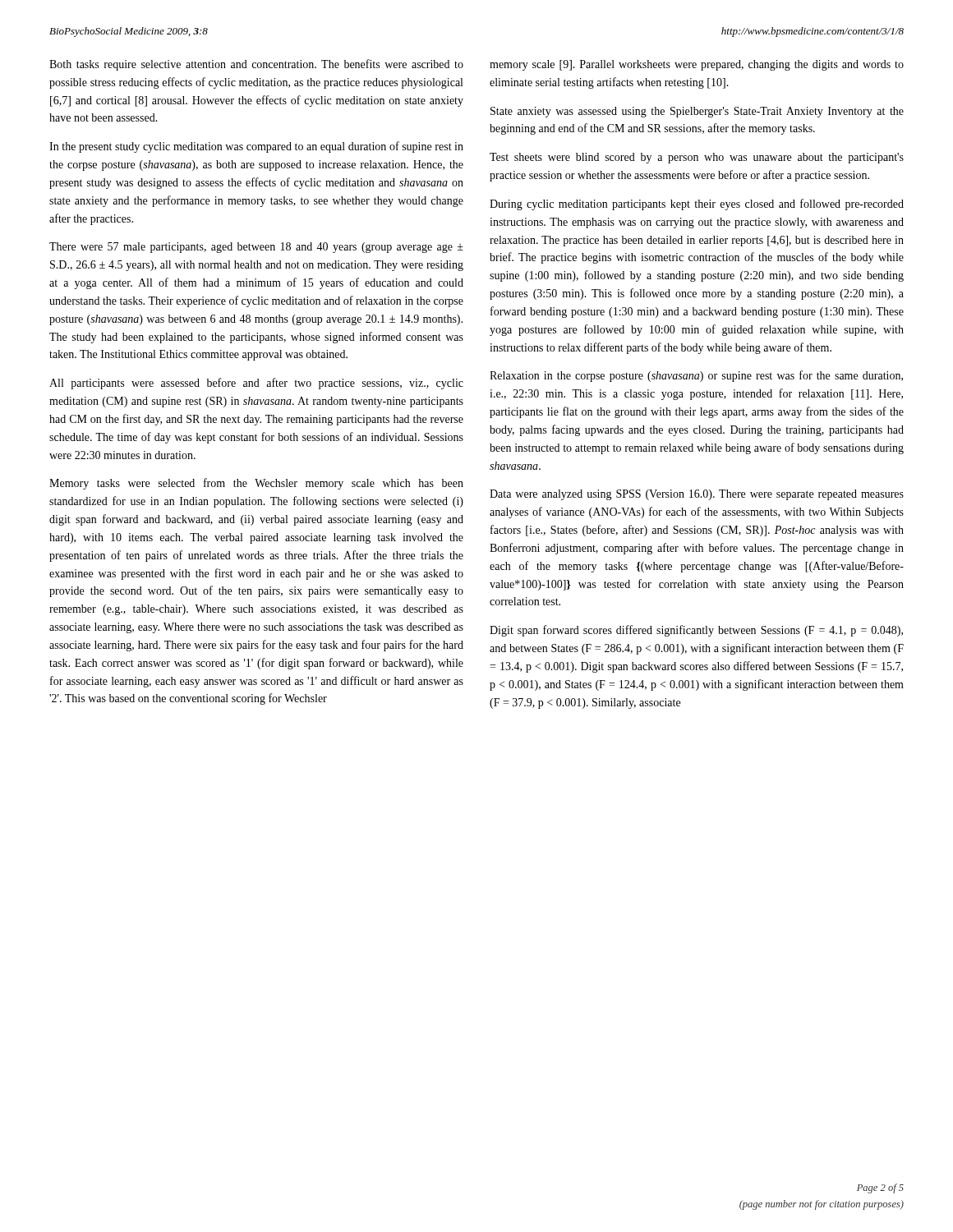Find the text block that says "In the present"
The height and width of the screenshot is (1232, 953).
(x=256, y=183)
